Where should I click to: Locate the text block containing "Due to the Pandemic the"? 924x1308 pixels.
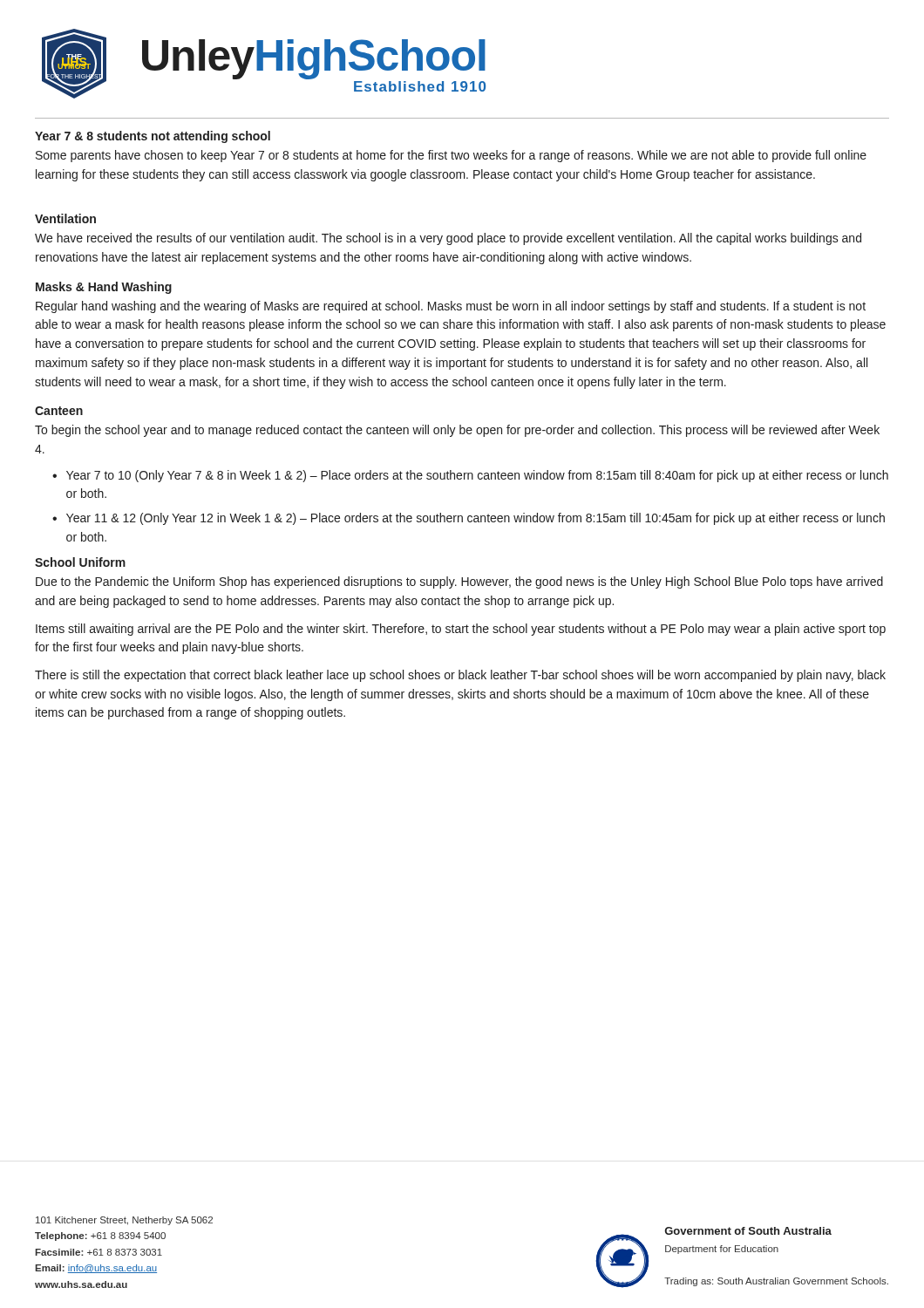[459, 591]
